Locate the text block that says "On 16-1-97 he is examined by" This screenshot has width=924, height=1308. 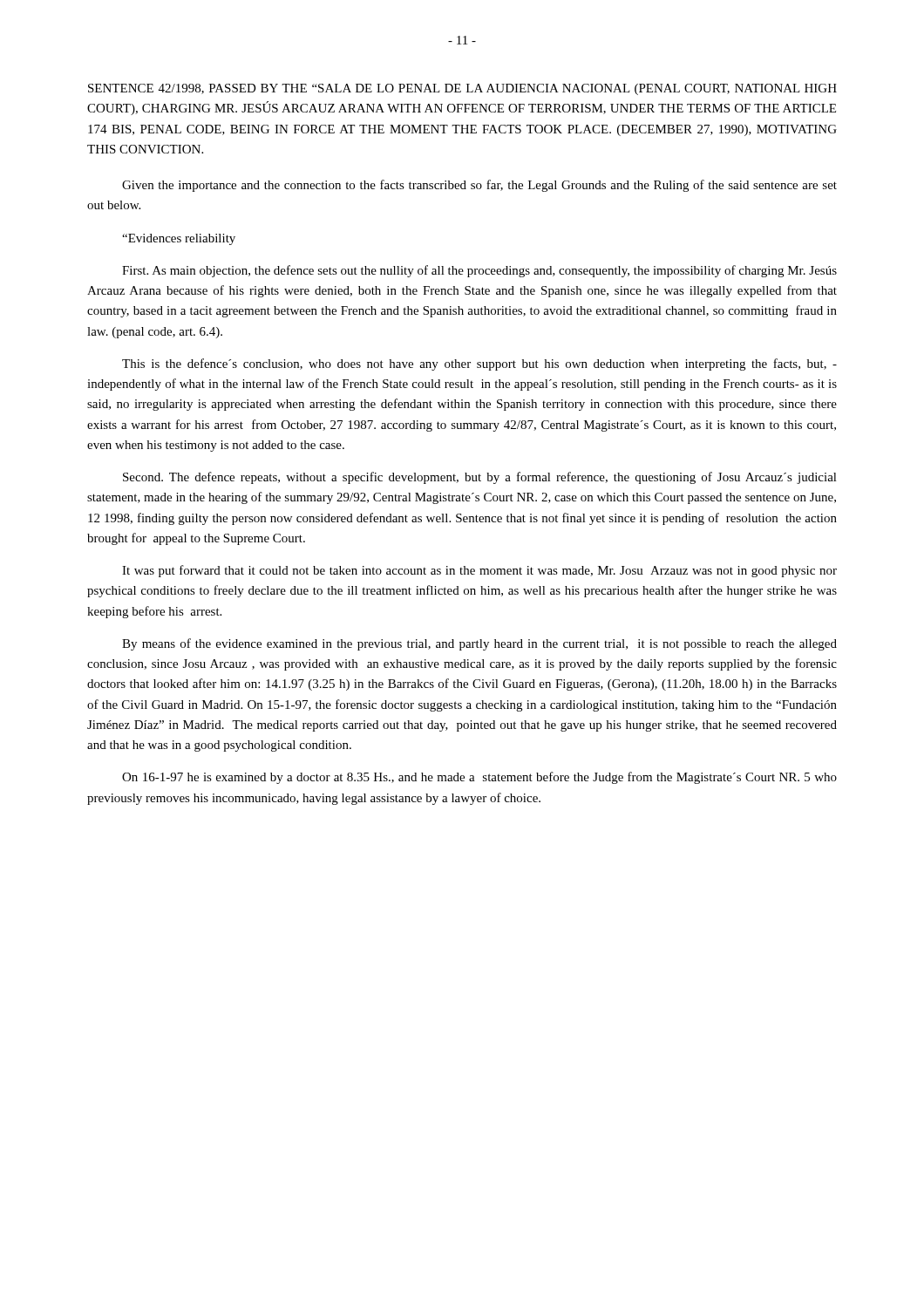click(462, 787)
